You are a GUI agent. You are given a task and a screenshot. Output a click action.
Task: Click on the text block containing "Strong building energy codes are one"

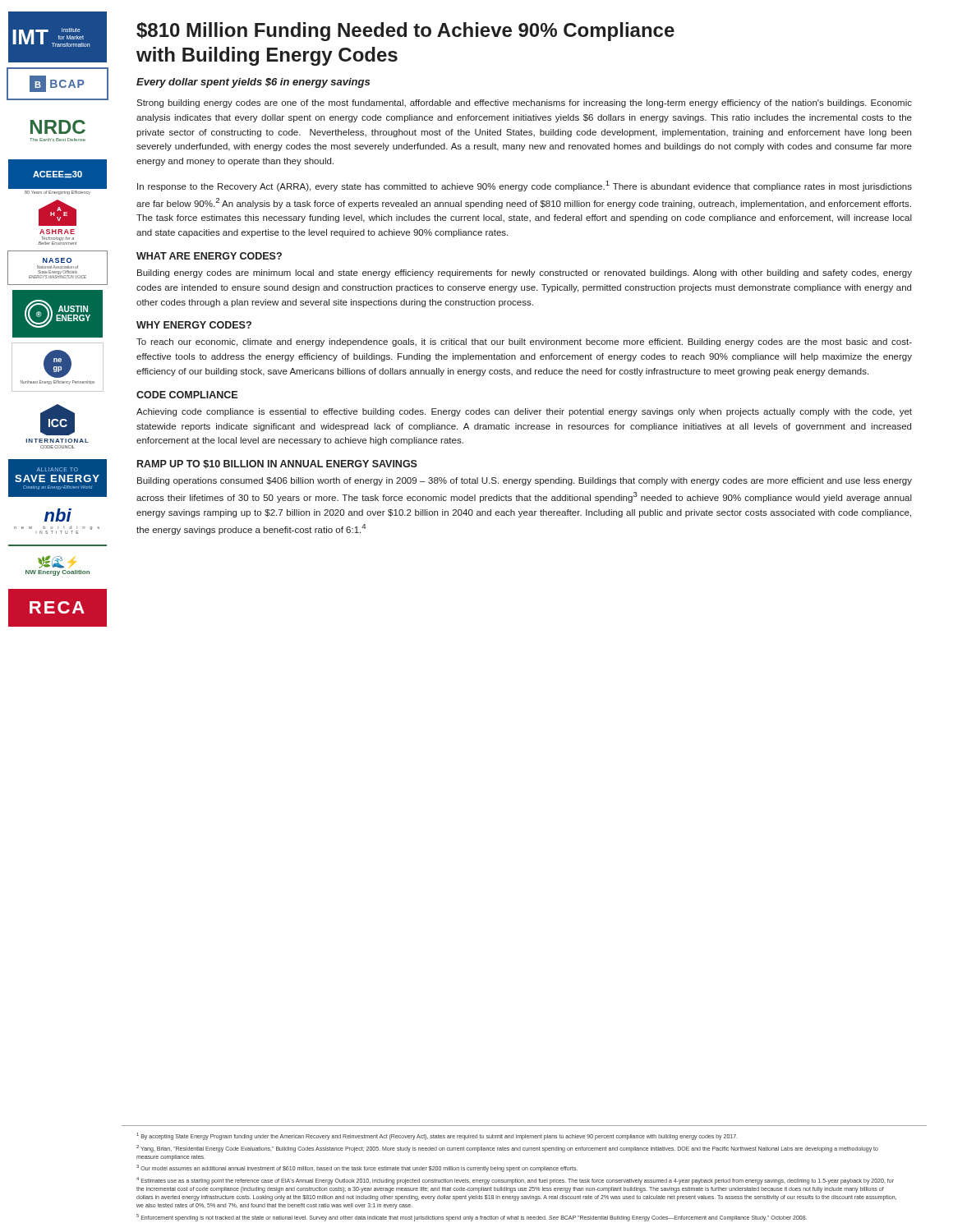coord(524,132)
